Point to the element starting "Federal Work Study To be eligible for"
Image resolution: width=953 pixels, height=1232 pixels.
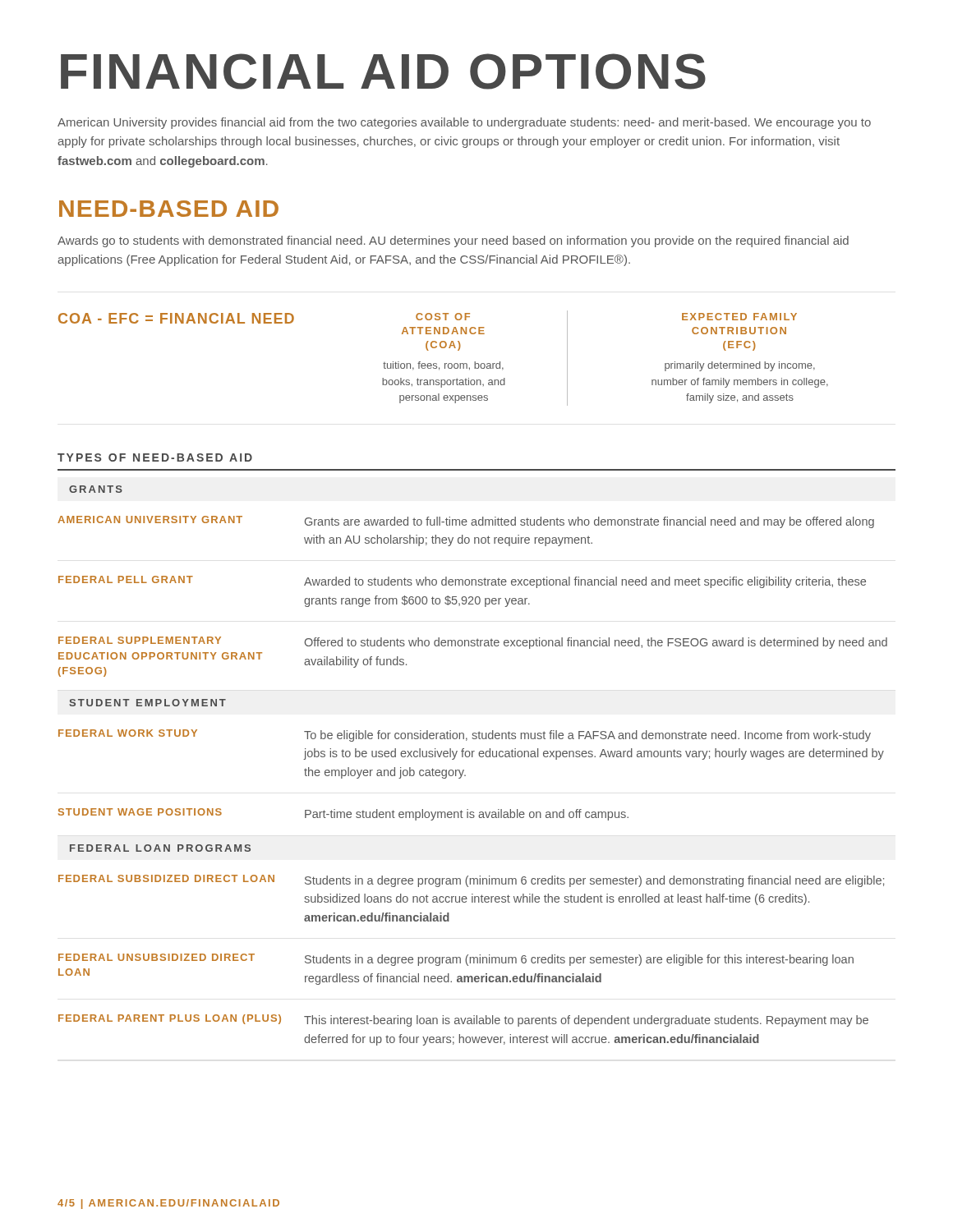click(476, 754)
